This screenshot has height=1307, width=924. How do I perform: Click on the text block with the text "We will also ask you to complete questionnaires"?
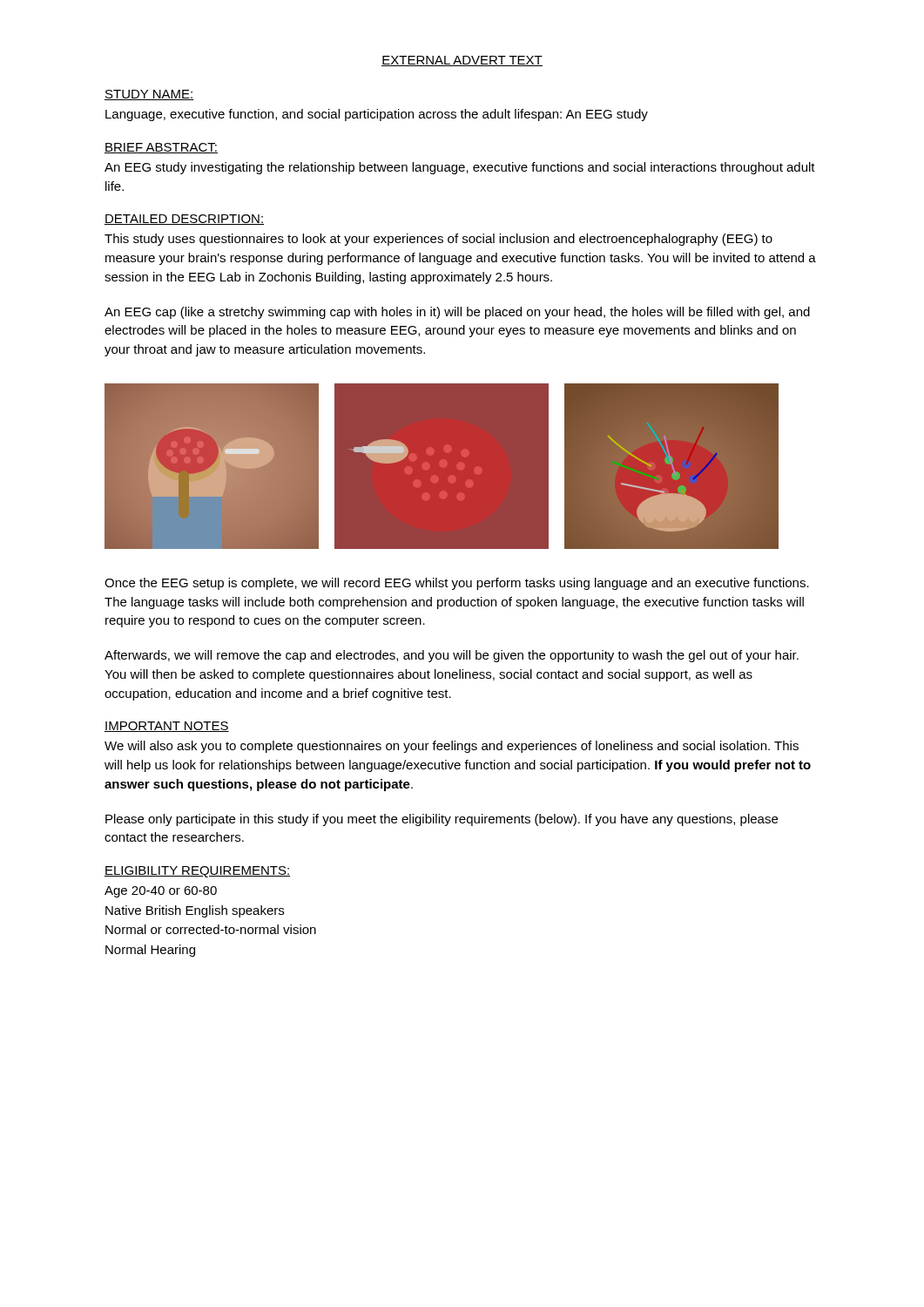[462, 765]
